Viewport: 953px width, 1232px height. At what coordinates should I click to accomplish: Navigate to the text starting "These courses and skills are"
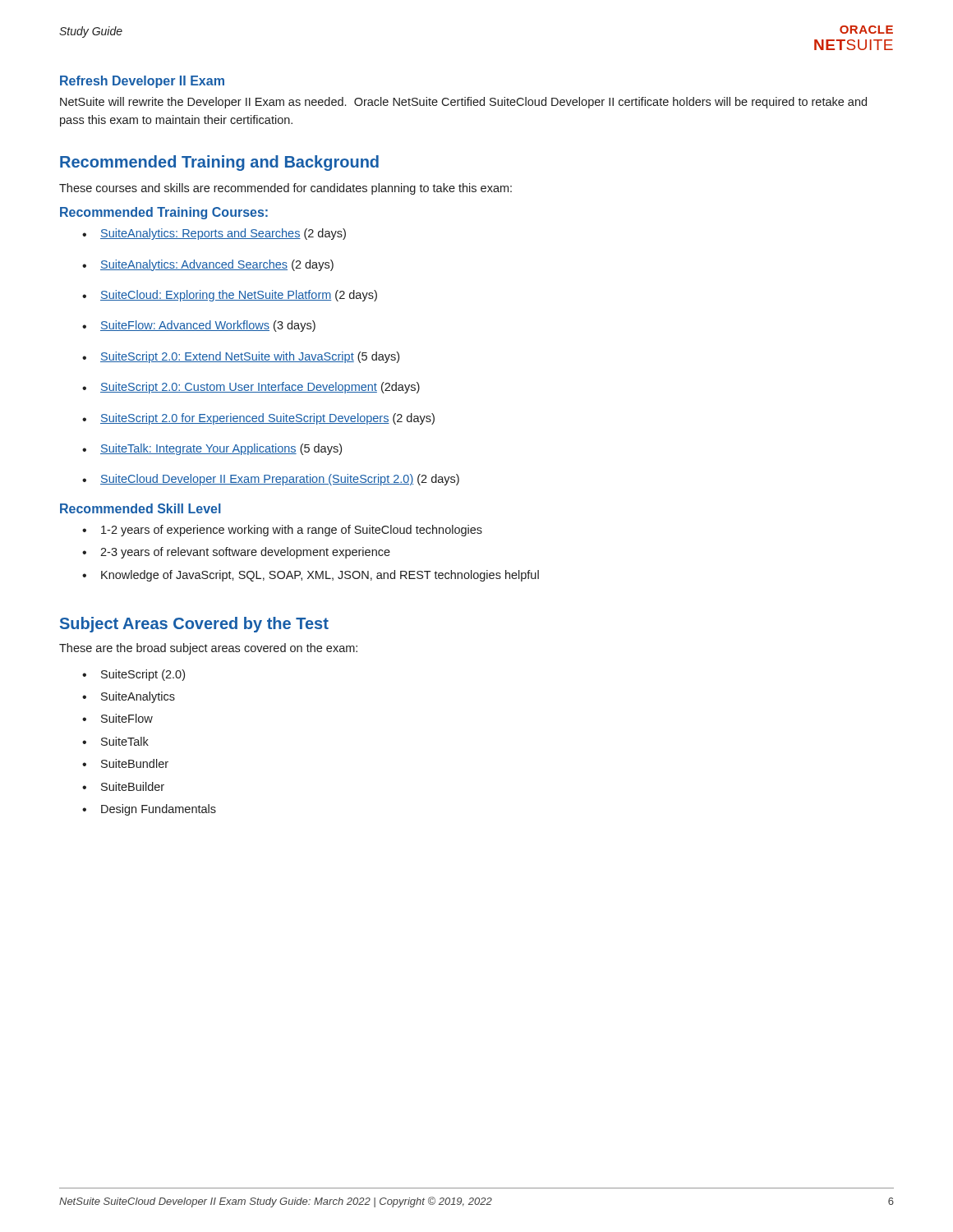[x=286, y=188]
